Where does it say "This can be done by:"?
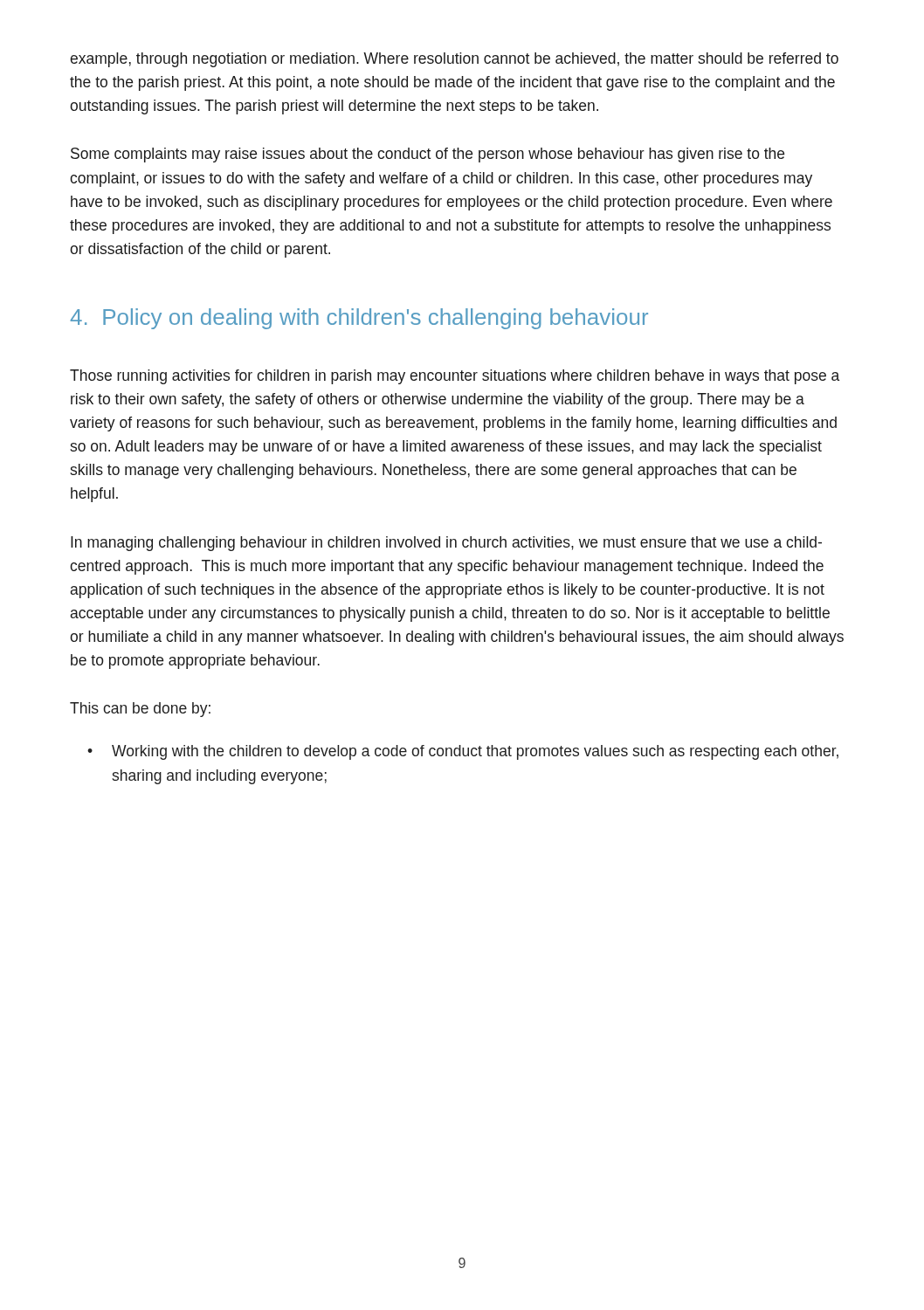 (141, 709)
